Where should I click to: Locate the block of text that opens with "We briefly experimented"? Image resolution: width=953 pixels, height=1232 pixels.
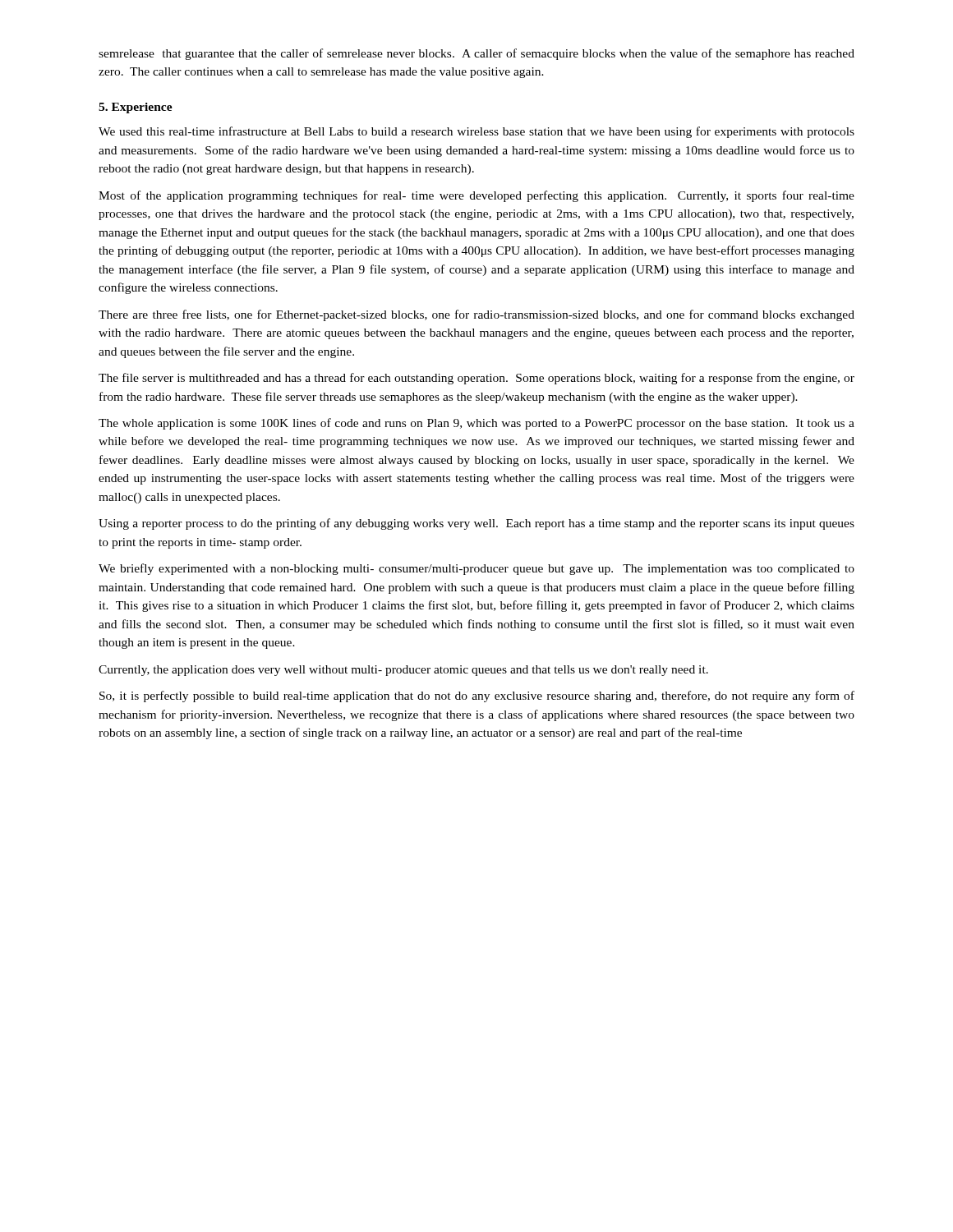click(x=476, y=605)
